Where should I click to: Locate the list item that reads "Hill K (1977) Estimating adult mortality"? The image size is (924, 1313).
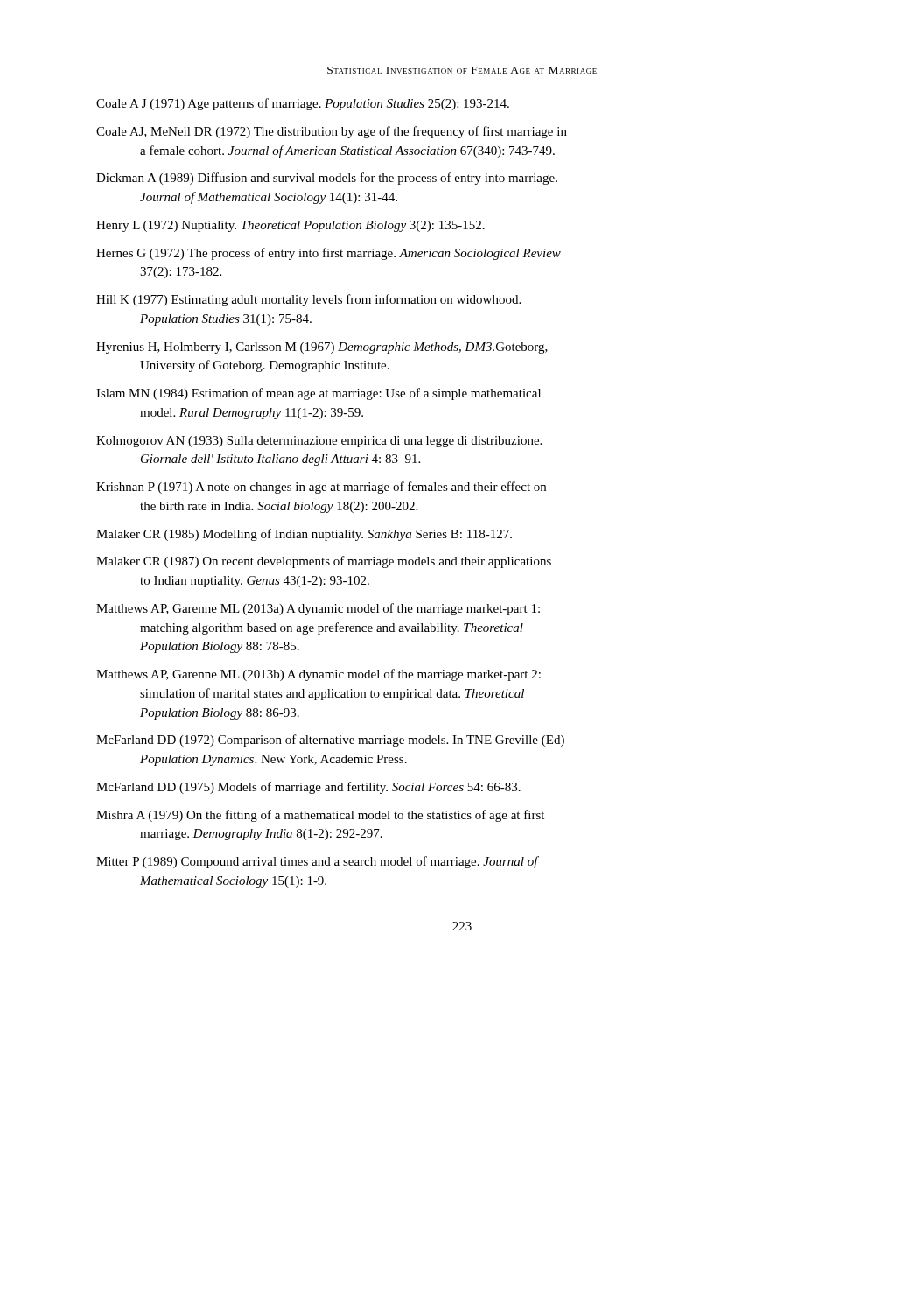(x=462, y=311)
